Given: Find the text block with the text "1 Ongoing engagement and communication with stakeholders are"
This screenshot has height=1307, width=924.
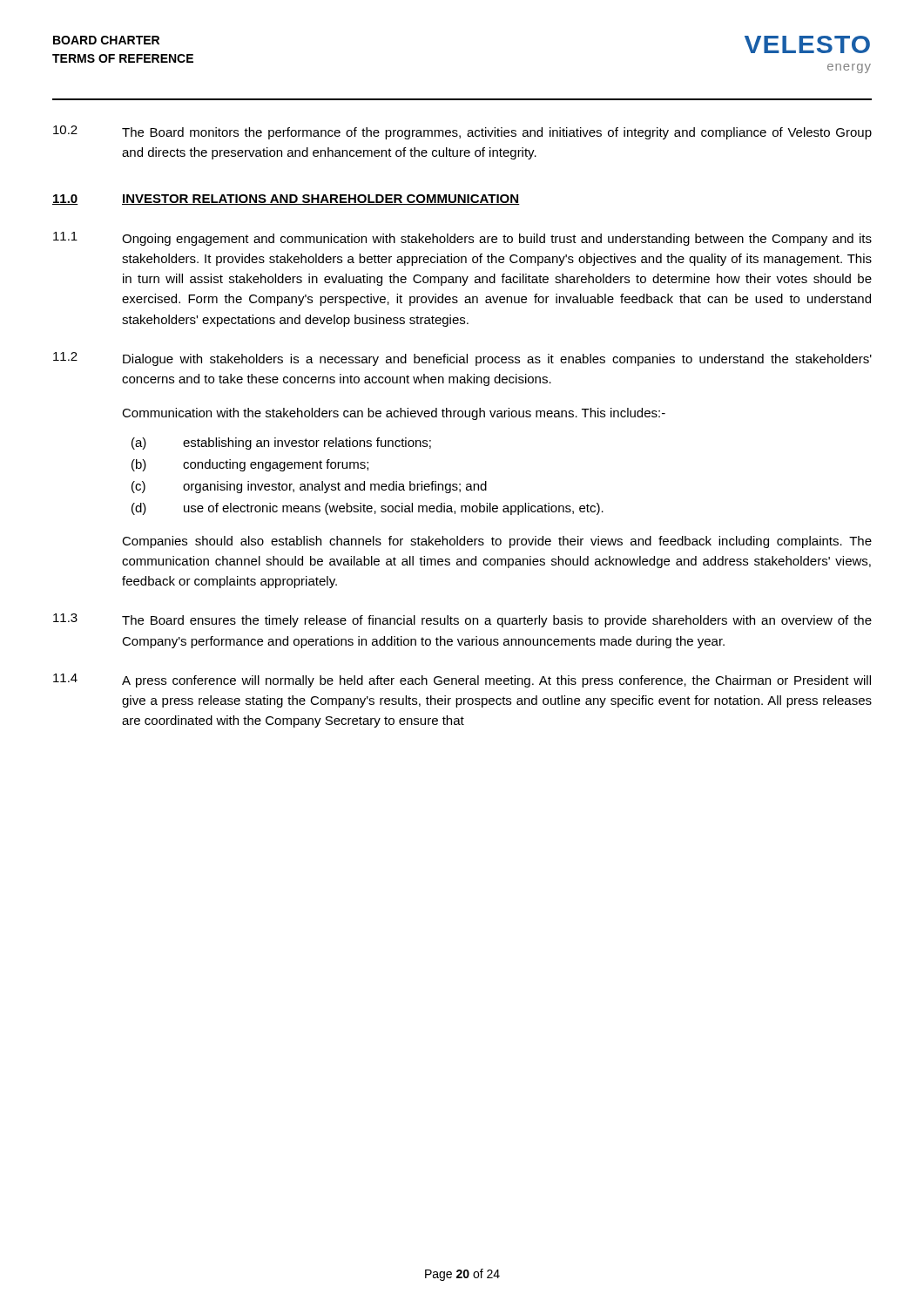Looking at the screenshot, I should [462, 278].
